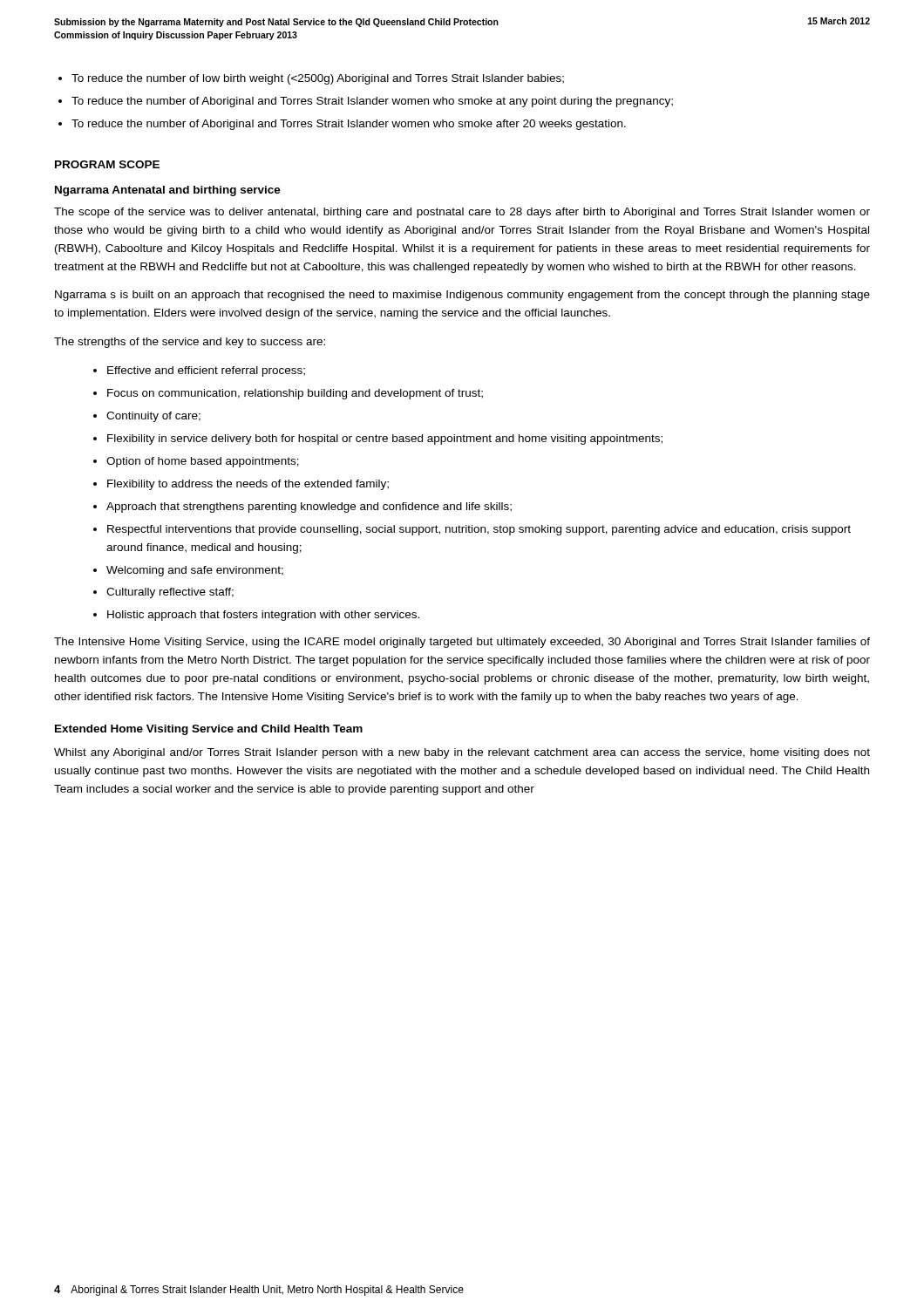
Task: Click on the text block starting "Extended Home Visiting Service and Child Health Team"
Action: (x=209, y=729)
